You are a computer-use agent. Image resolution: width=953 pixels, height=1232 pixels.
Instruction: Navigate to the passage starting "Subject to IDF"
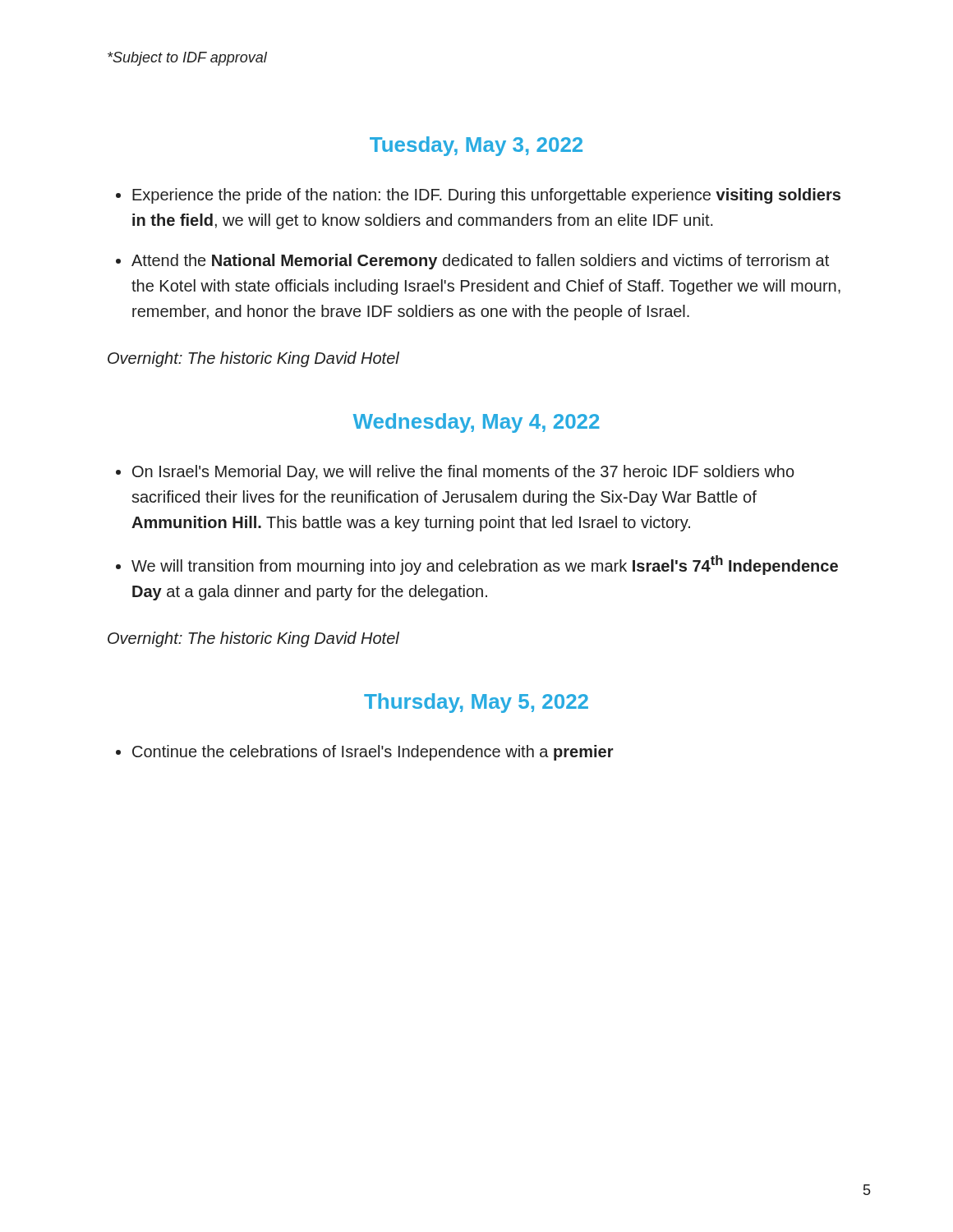(x=187, y=57)
